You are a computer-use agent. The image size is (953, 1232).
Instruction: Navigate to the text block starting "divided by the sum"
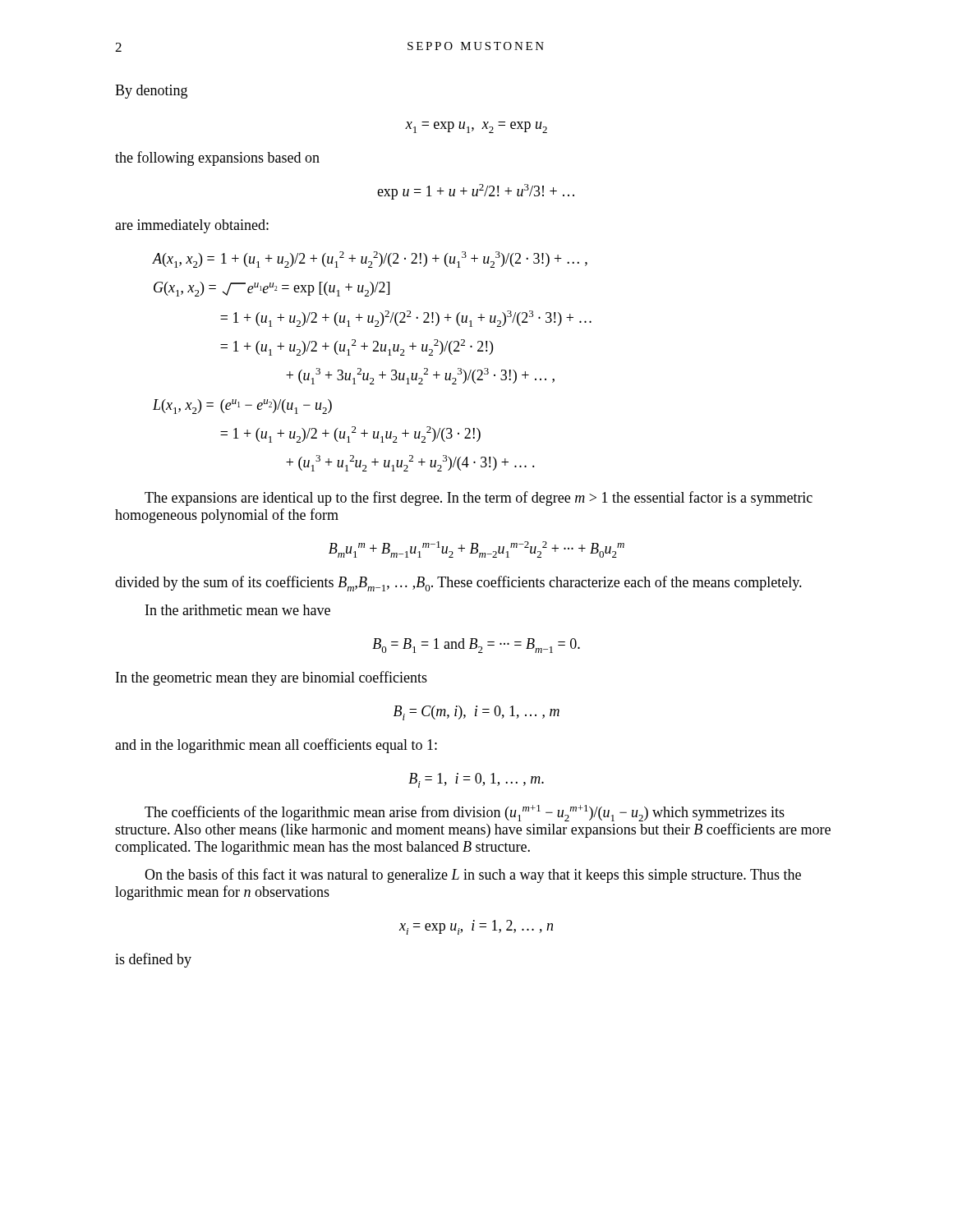tap(459, 583)
